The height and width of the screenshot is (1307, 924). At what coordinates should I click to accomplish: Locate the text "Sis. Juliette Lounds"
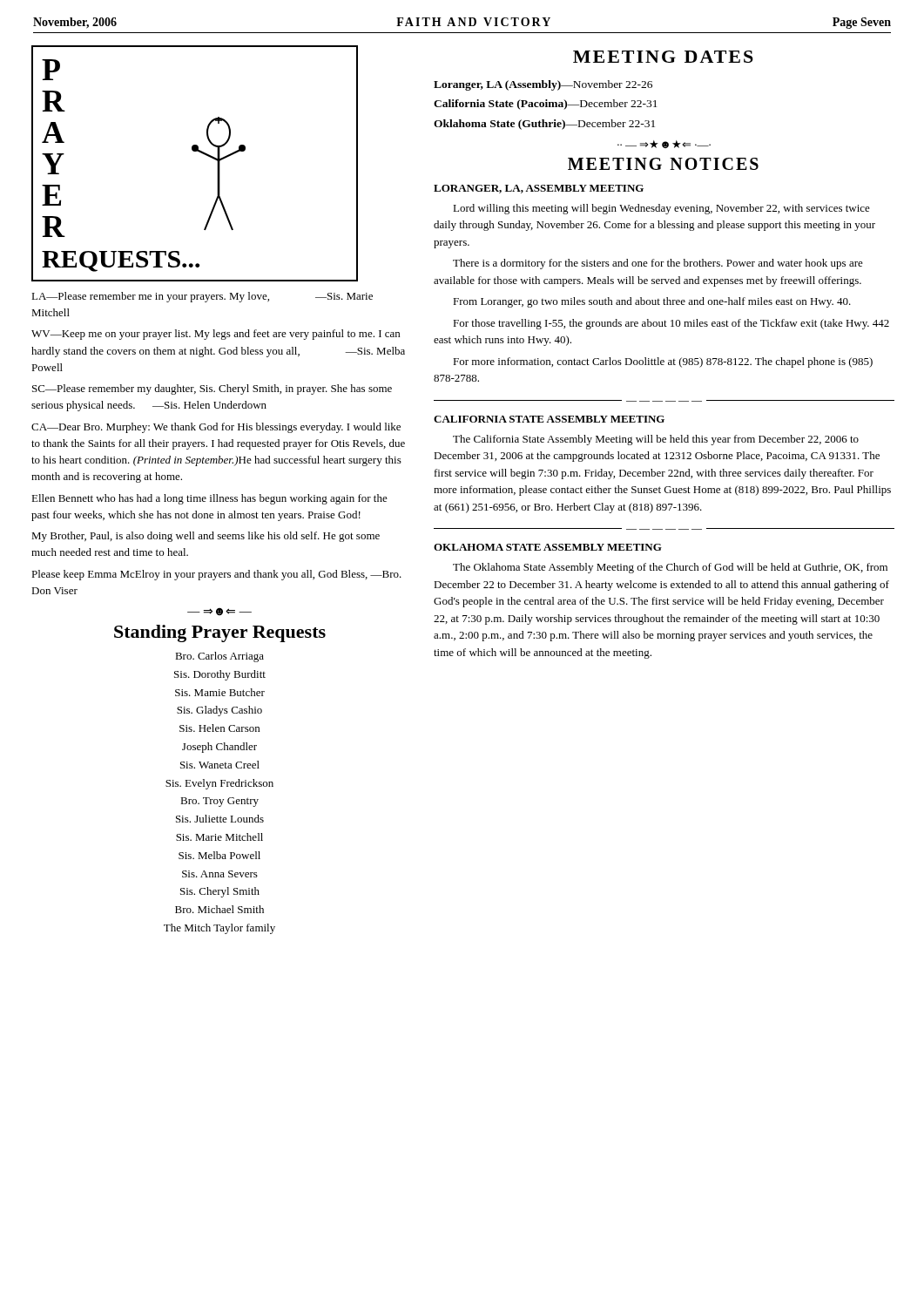(x=219, y=819)
